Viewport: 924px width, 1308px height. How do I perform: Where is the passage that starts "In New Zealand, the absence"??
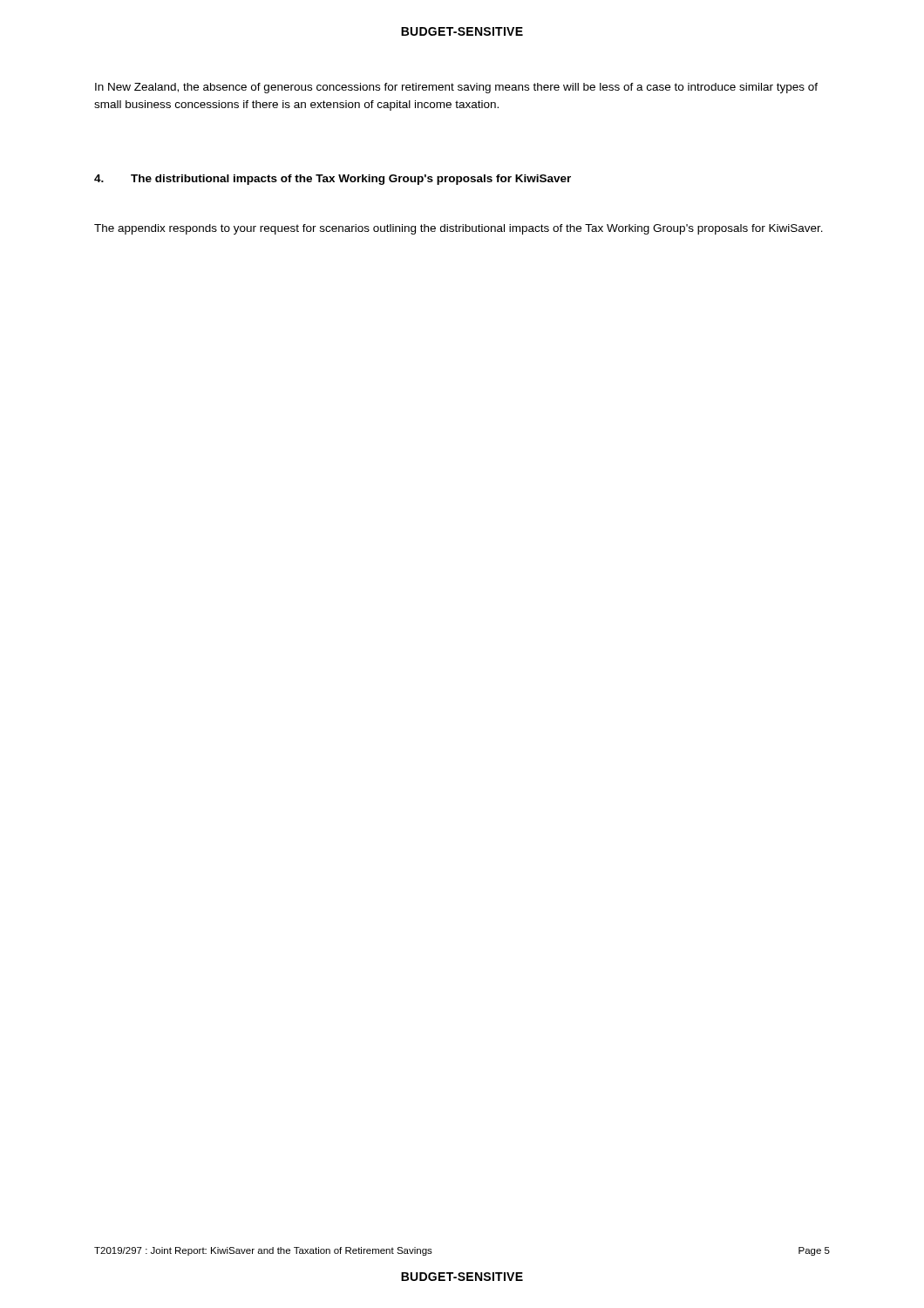(456, 96)
